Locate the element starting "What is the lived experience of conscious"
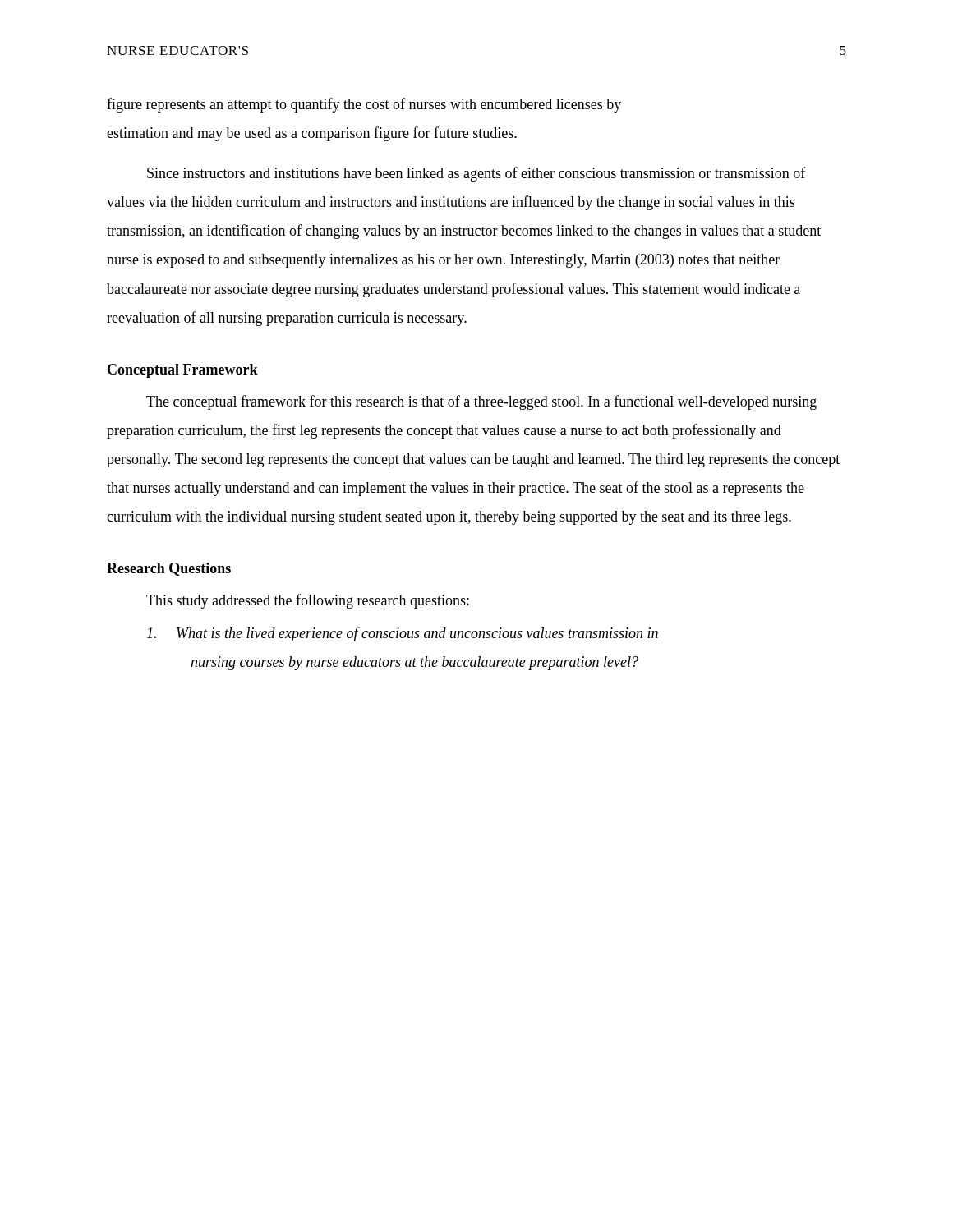 tap(496, 648)
